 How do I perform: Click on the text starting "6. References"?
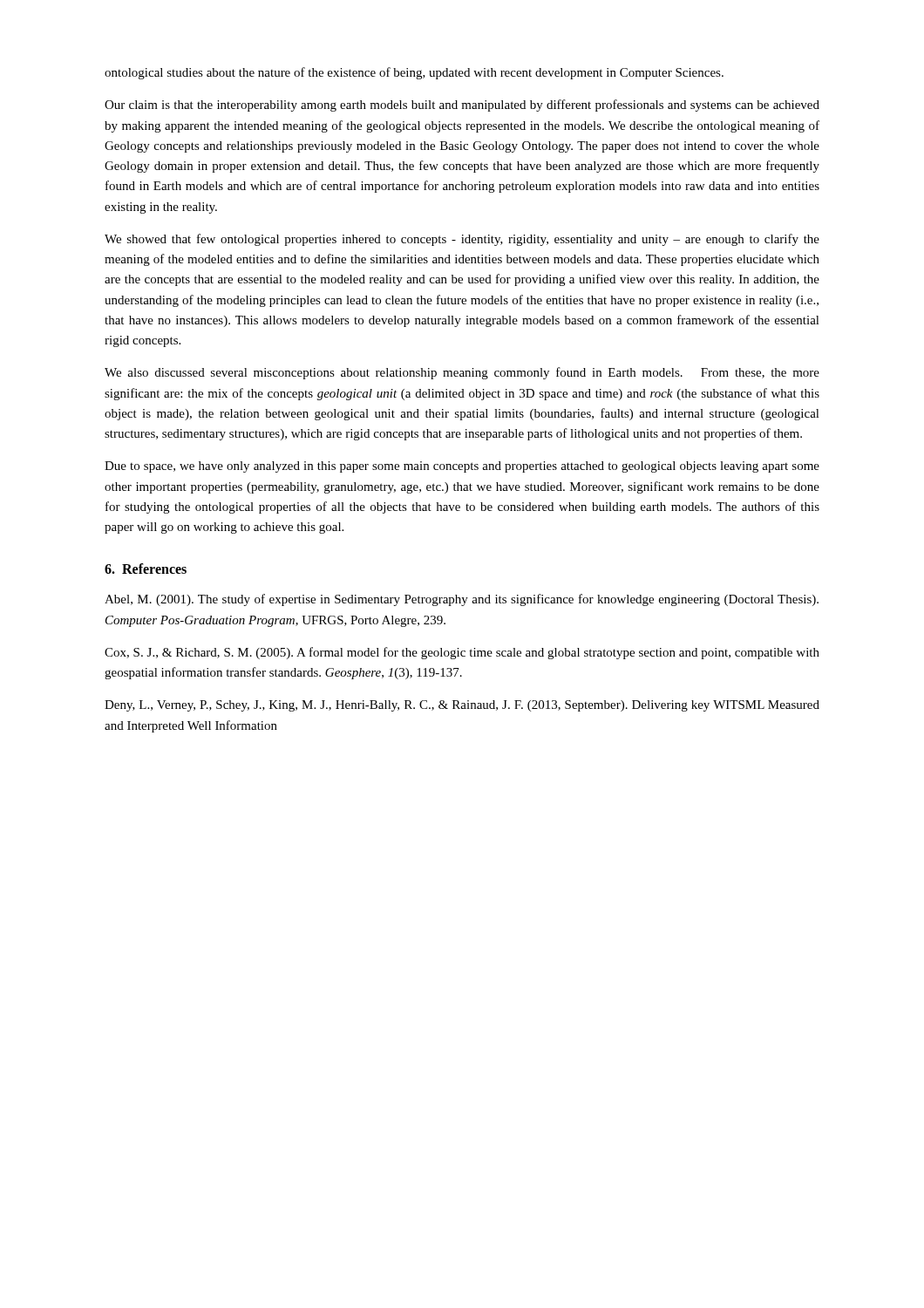click(x=146, y=569)
